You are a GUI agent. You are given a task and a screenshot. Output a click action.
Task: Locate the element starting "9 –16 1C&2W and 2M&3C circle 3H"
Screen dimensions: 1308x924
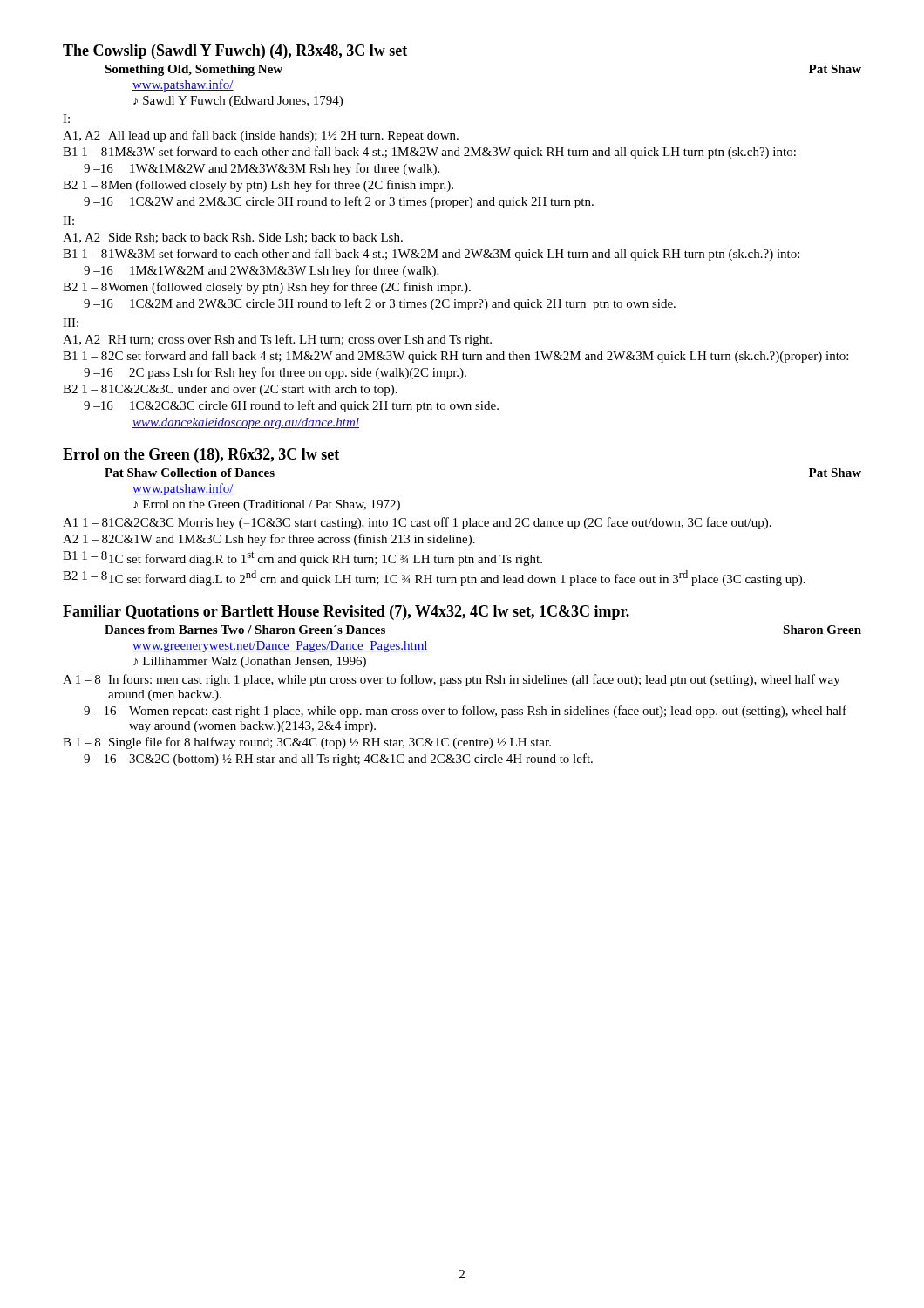339,202
